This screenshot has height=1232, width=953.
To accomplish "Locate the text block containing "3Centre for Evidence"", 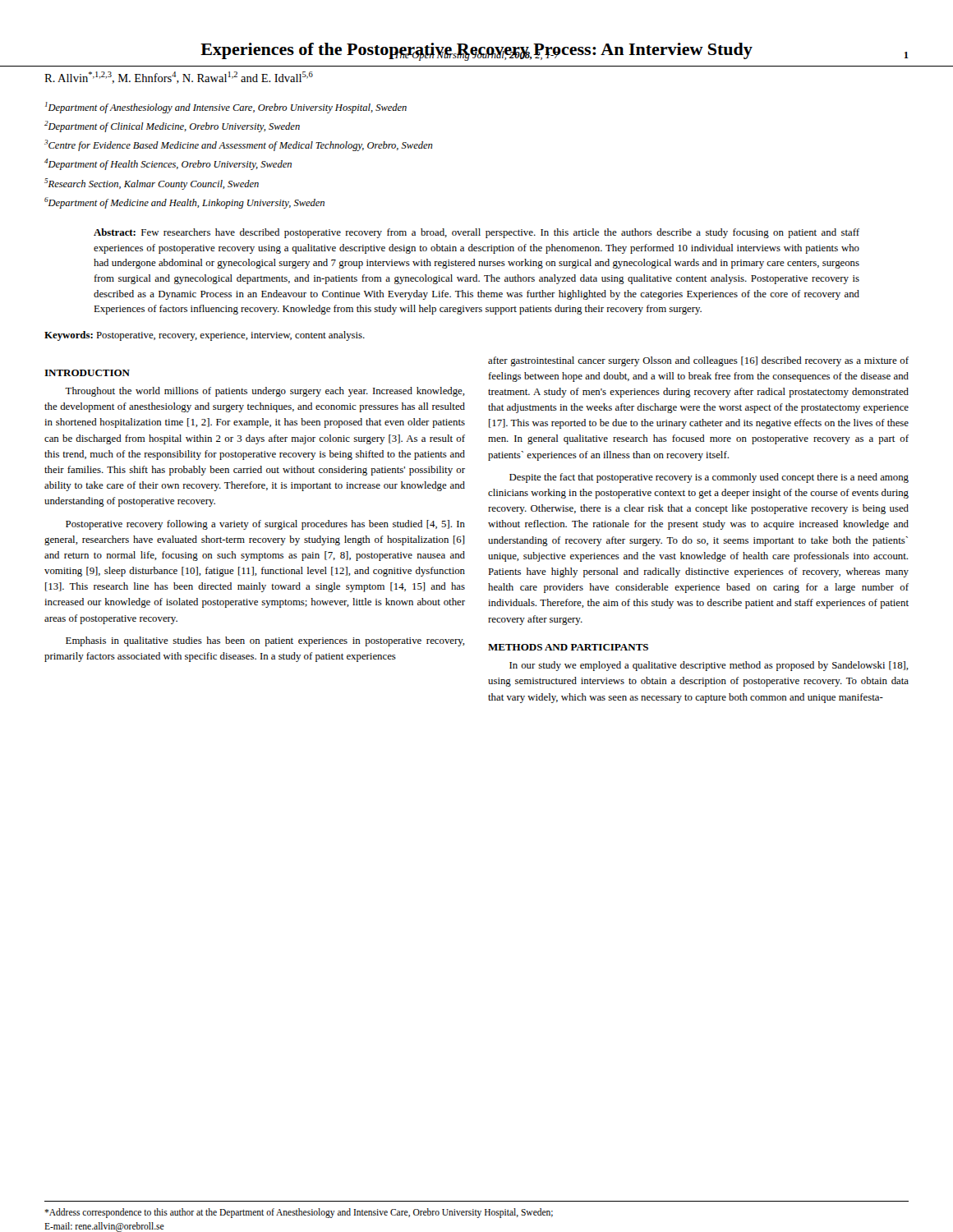I will click(239, 145).
